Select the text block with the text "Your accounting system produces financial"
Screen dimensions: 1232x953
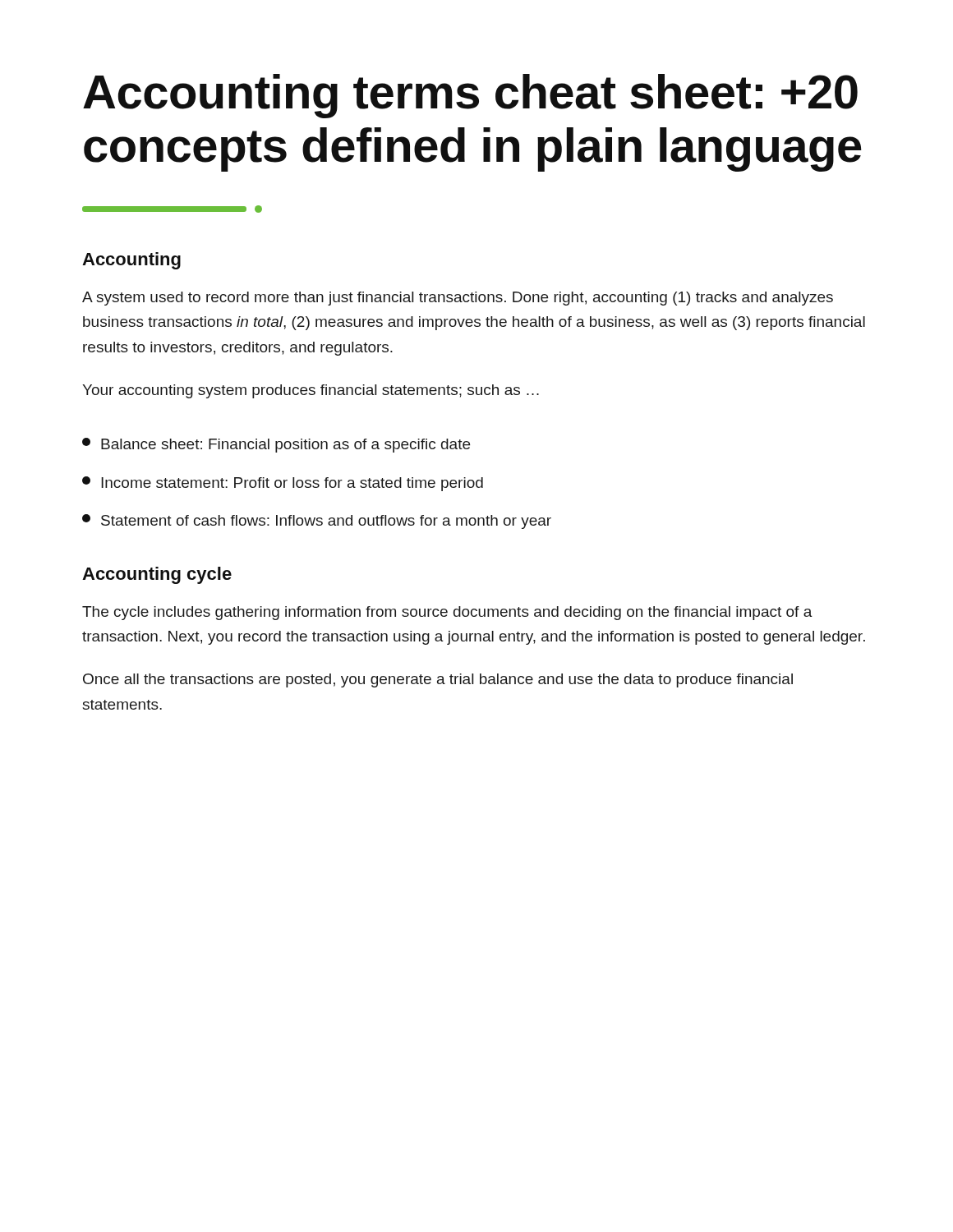point(311,390)
